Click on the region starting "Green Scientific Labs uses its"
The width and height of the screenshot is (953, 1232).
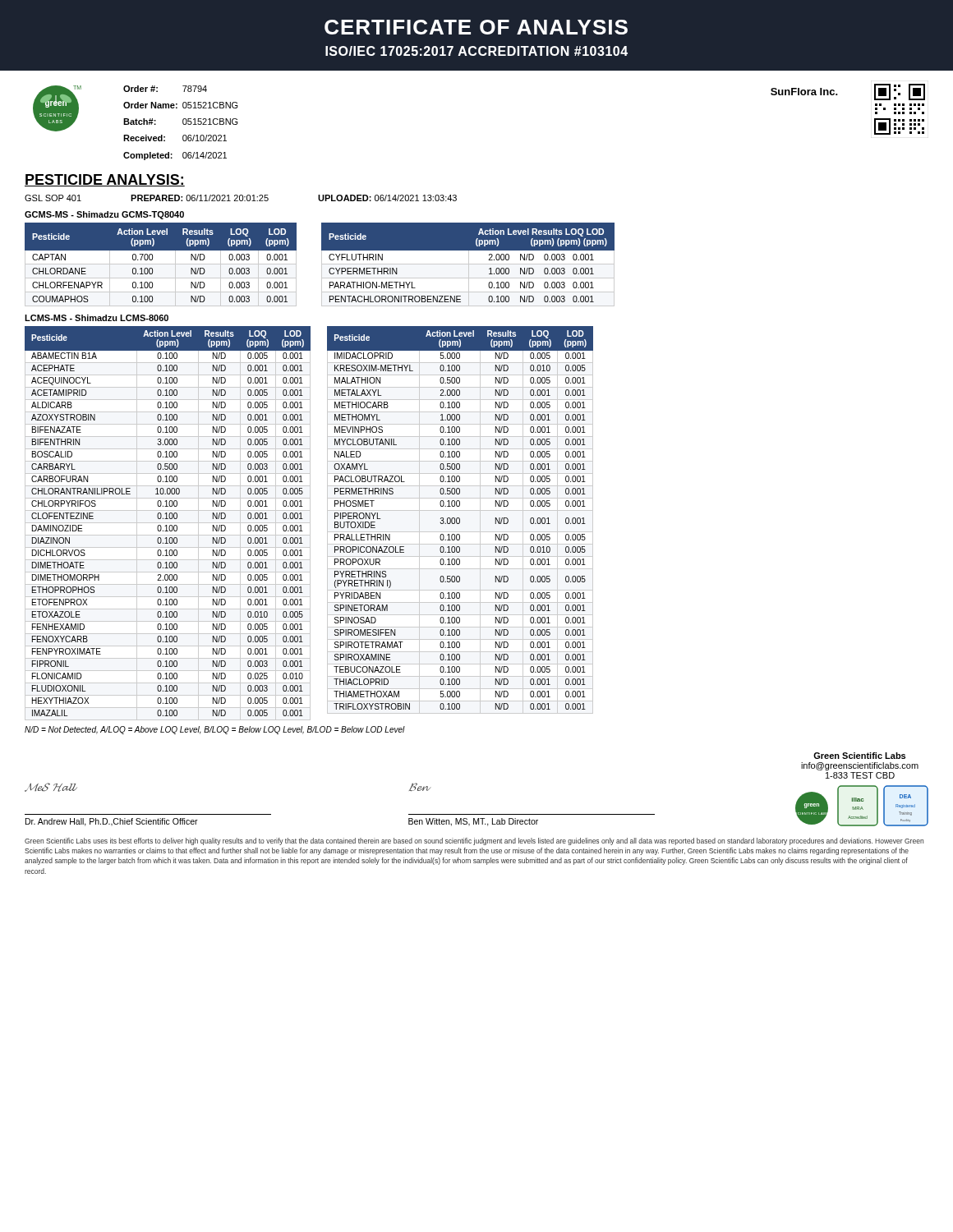point(474,856)
